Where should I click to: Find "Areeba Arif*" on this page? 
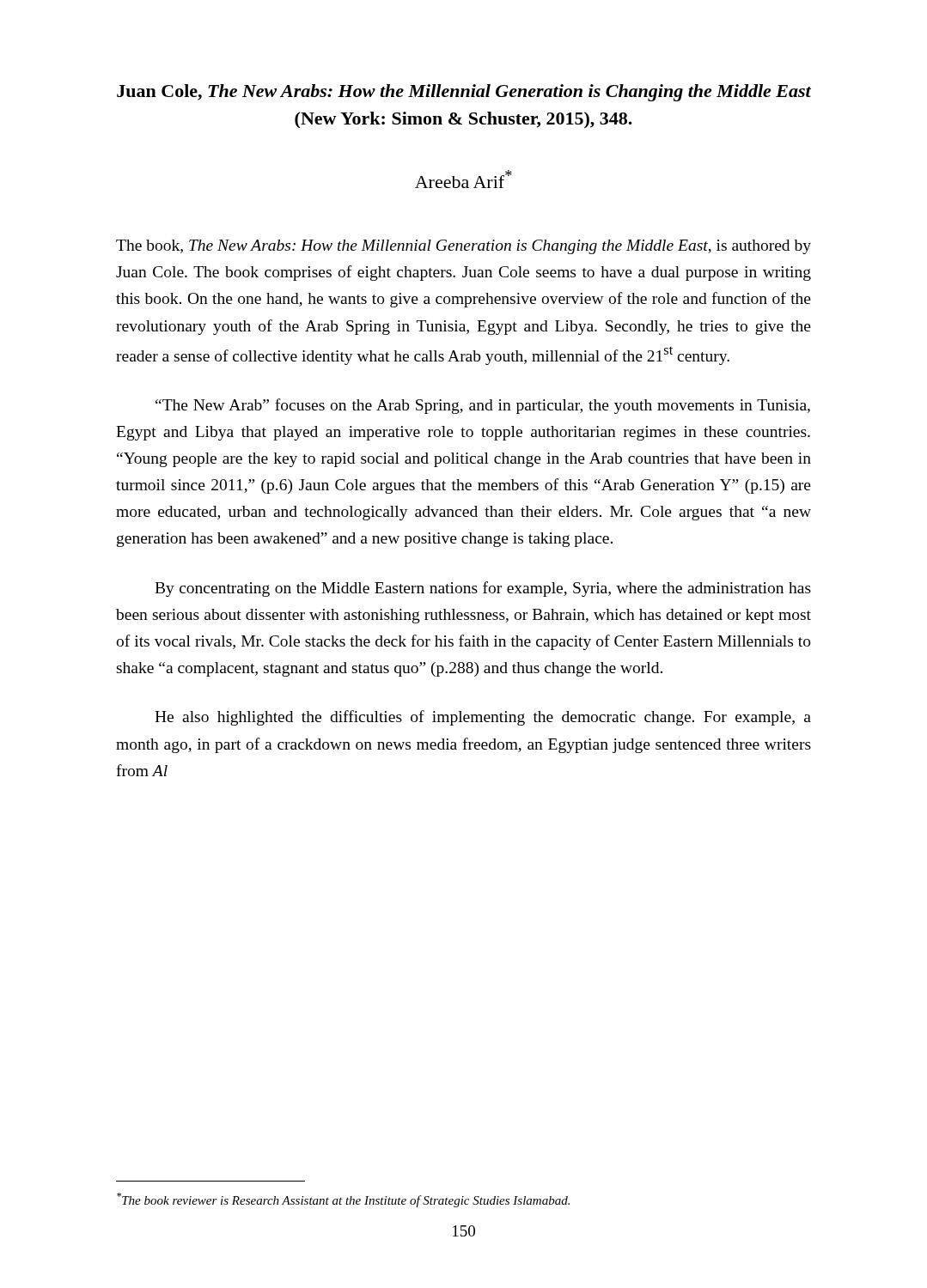point(464,180)
